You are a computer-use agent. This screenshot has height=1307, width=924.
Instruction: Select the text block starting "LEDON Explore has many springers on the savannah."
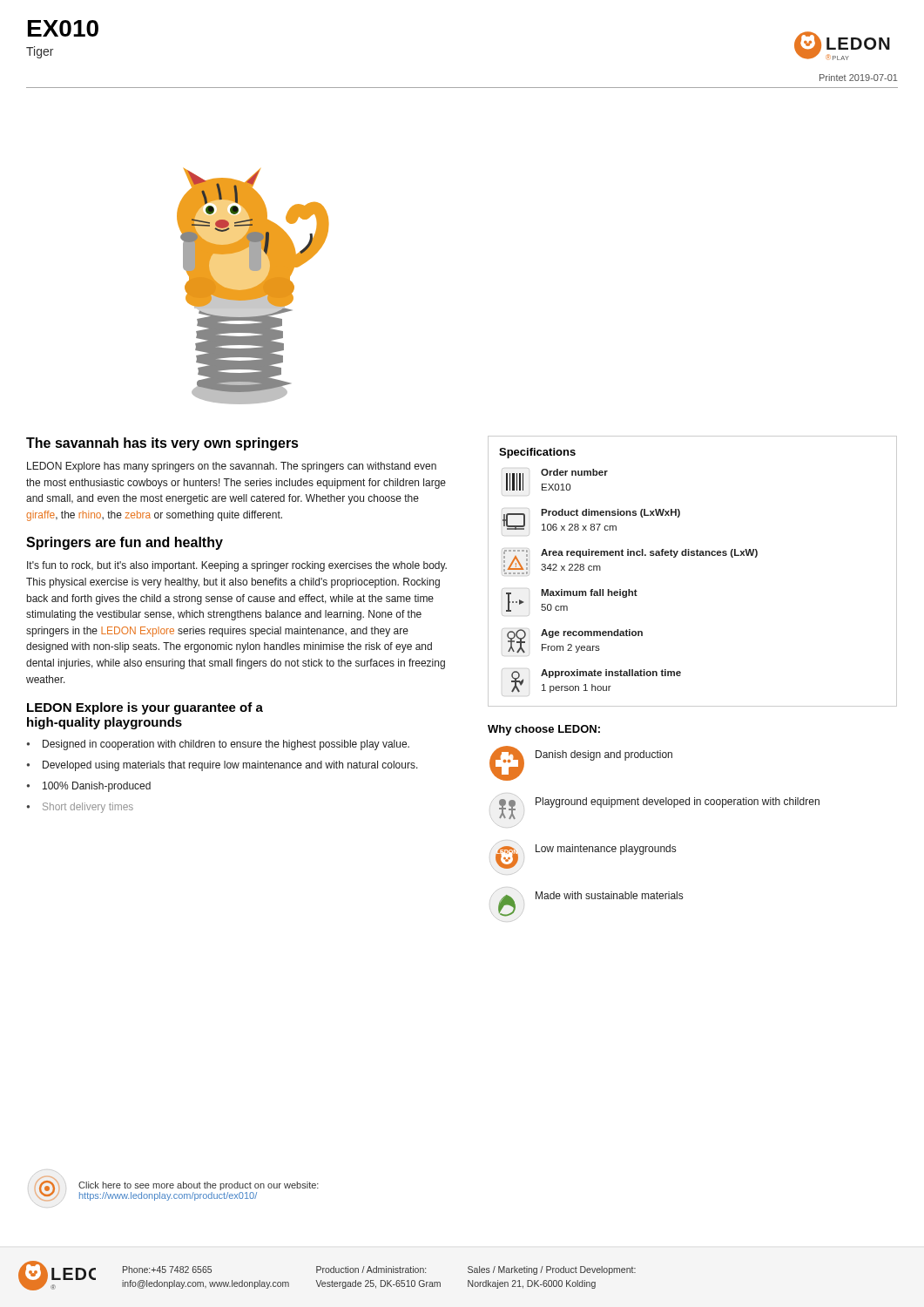[236, 490]
